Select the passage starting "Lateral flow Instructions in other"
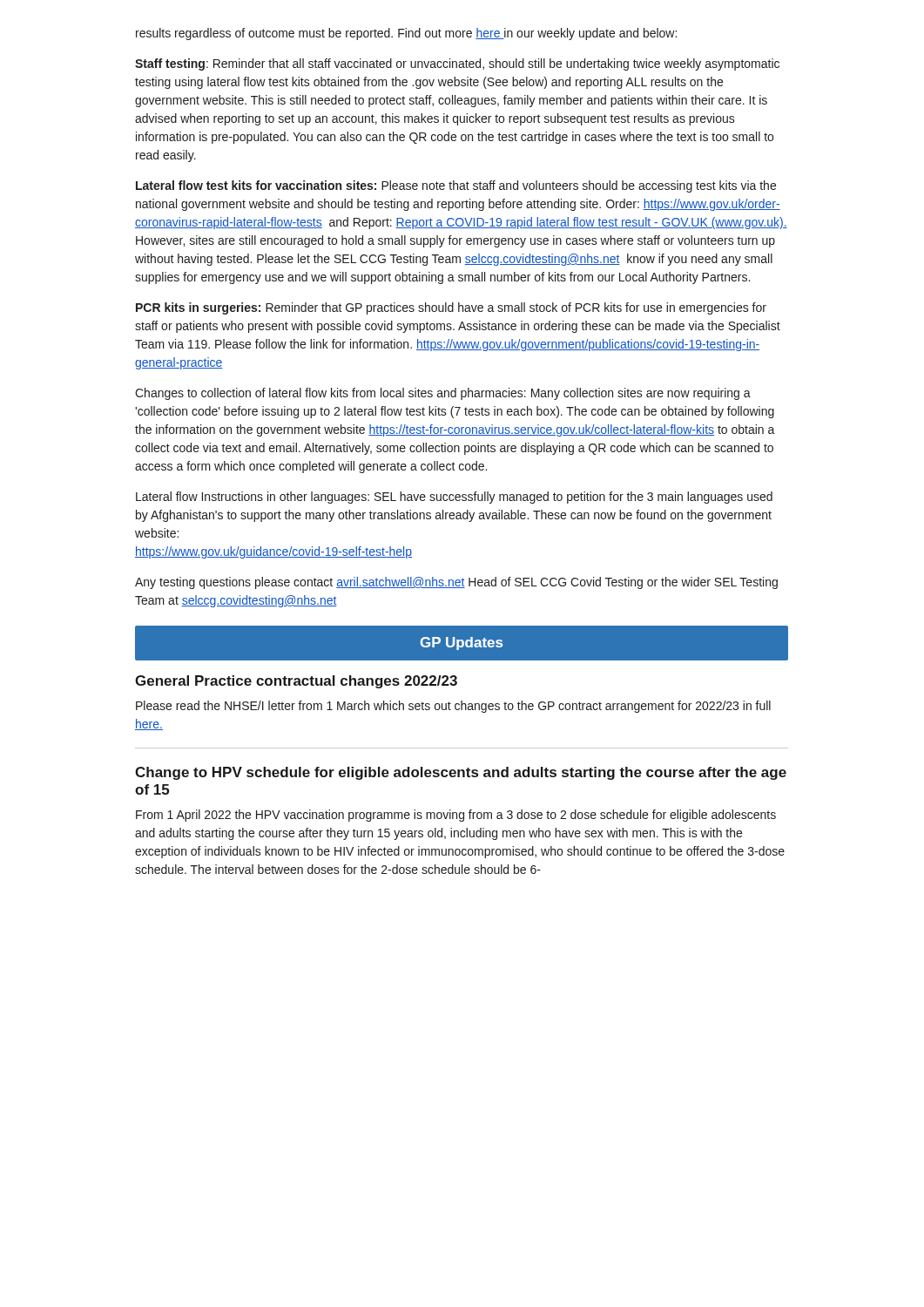The width and height of the screenshot is (924, 1307). pyautogui.click(x=454, y=524)
